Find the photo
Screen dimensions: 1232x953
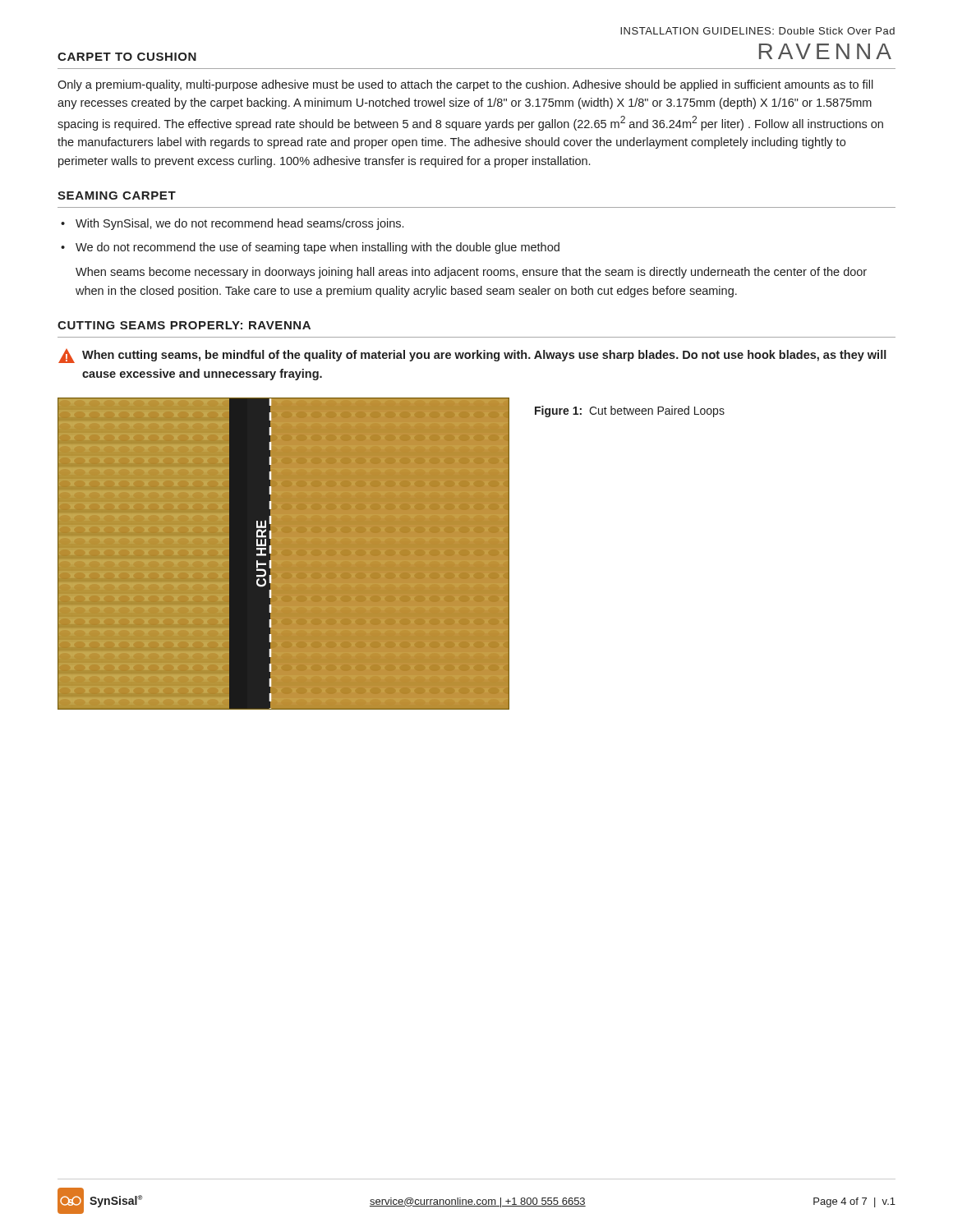pyautogui.click(x=283, y=554)
